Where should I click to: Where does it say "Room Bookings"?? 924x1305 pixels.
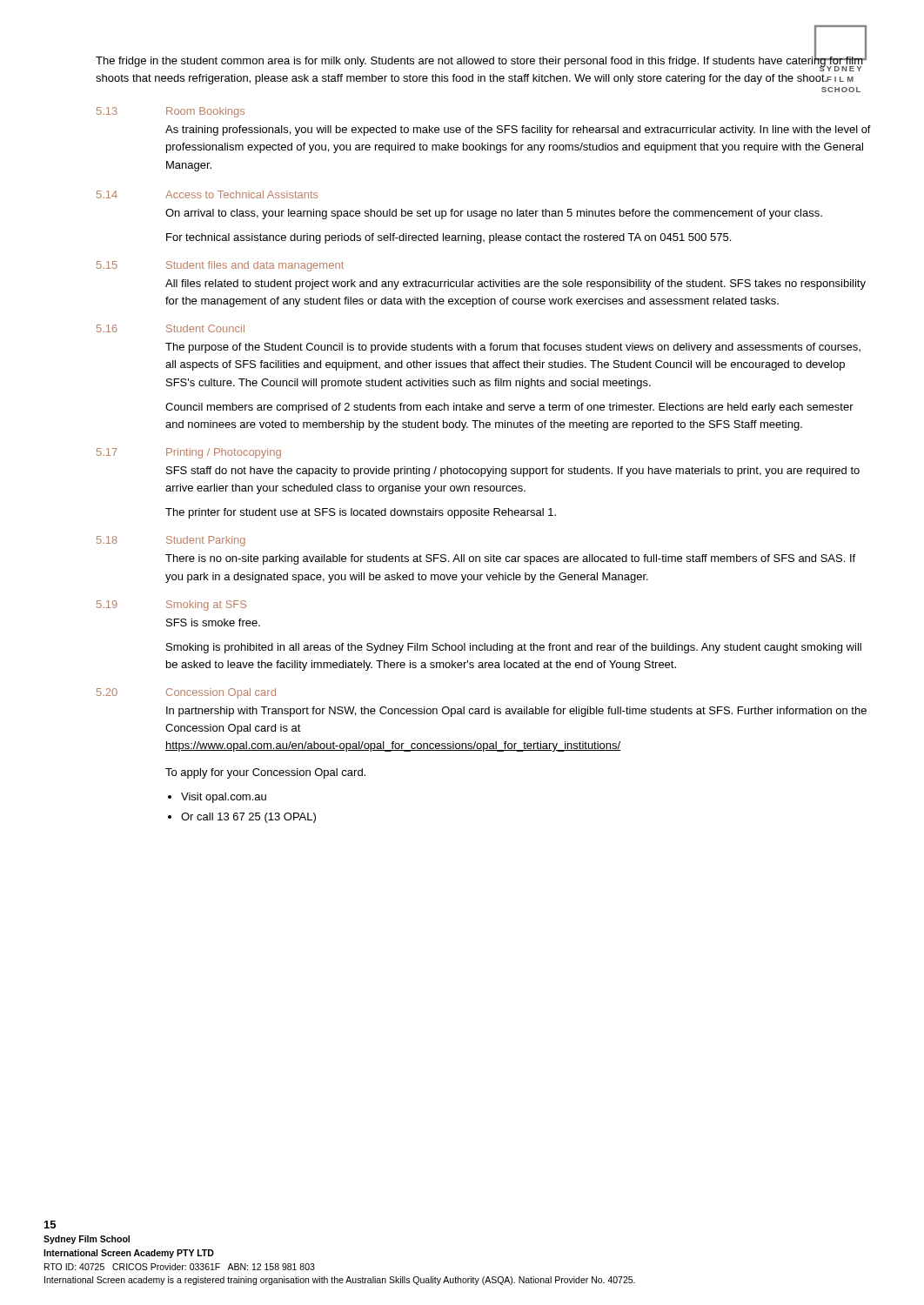(205, 111)
